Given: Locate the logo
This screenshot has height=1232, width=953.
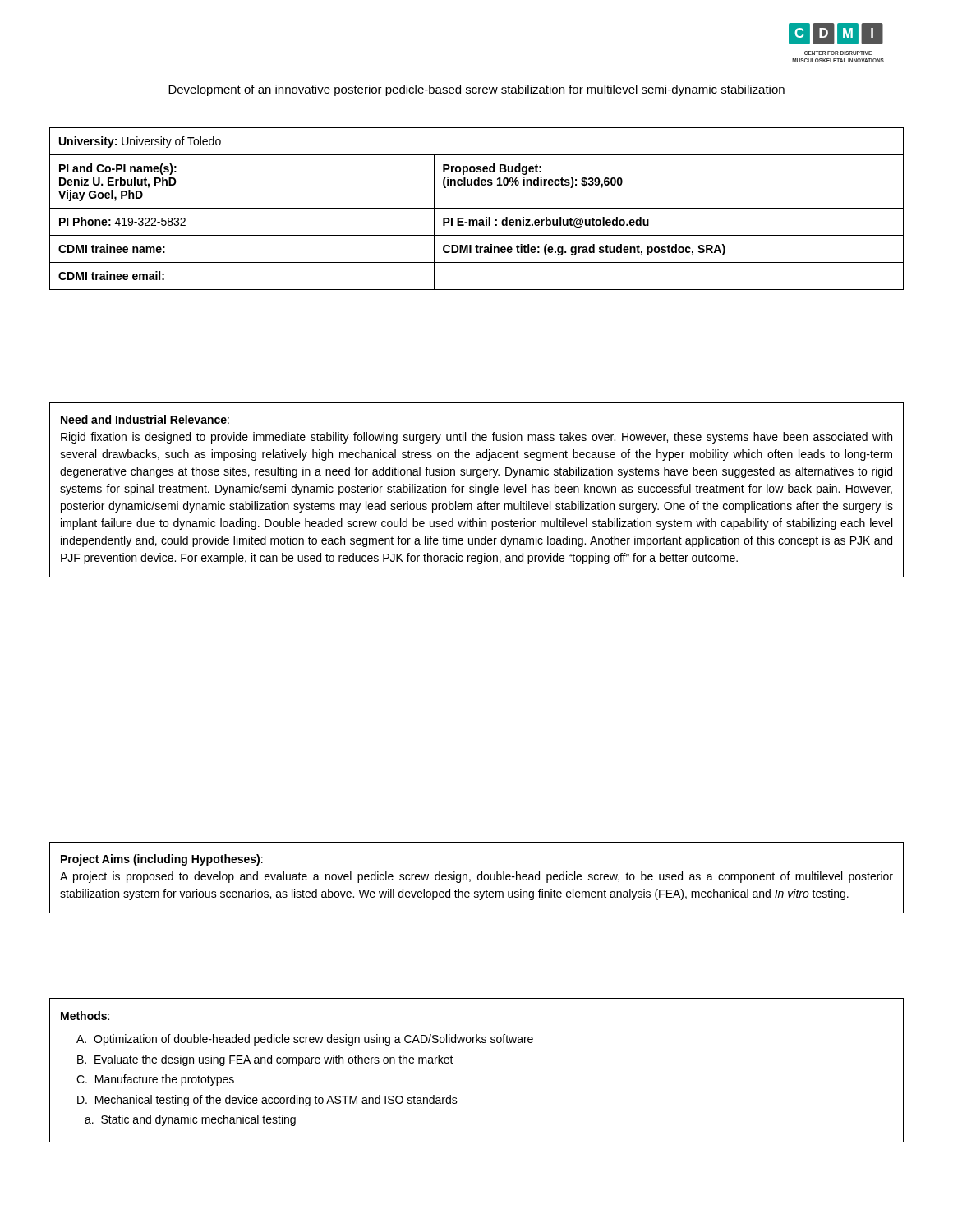Looking at the screenshot, I should tap(838, 49).
